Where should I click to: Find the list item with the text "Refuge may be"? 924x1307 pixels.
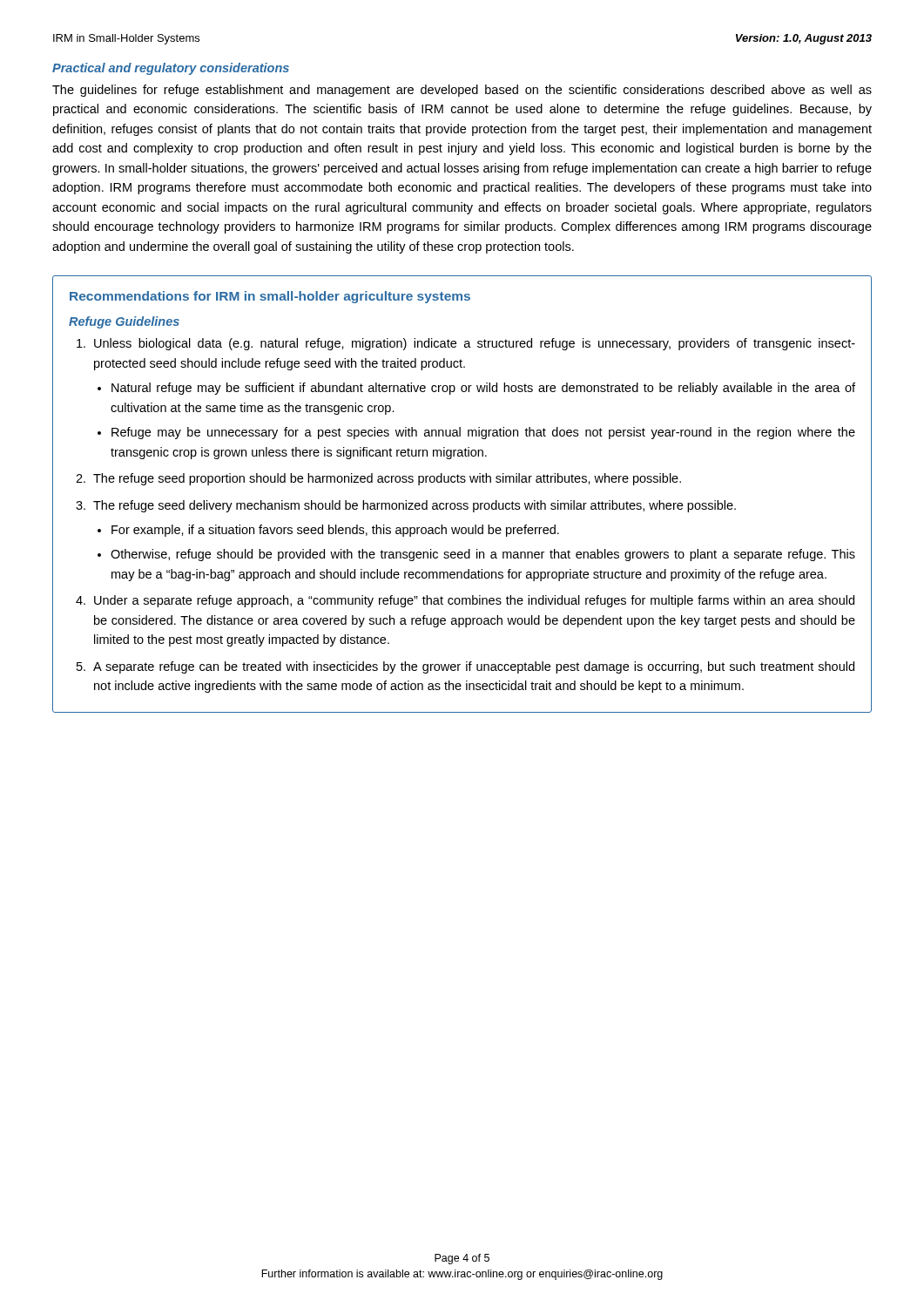483,442
